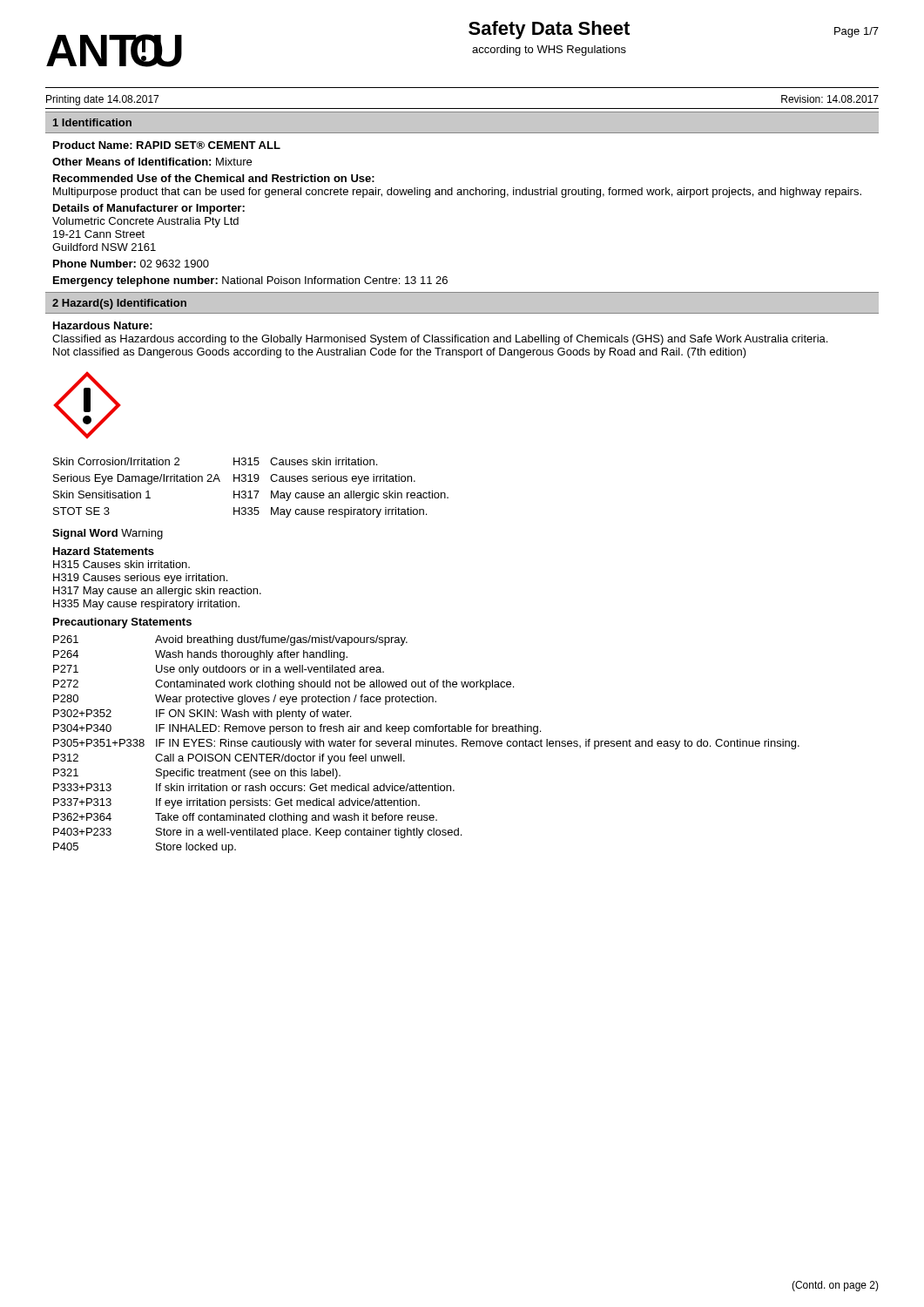Screen dimensions: 1307x924
Task: Locate the text "Revision: 14.08.2017"
Action: 830,99
